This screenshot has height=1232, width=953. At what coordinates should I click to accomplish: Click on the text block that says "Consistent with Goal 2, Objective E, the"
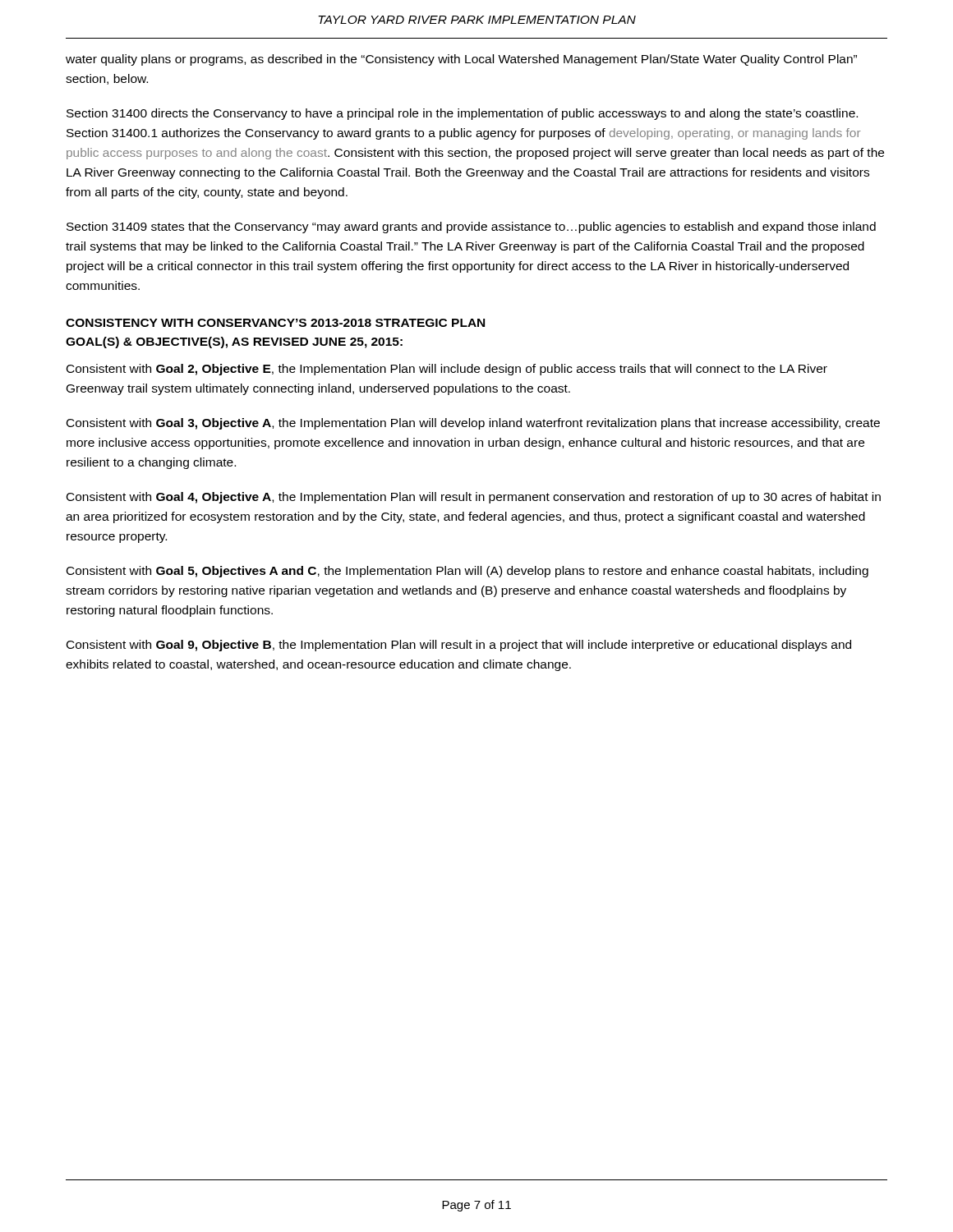click(447, 378)
